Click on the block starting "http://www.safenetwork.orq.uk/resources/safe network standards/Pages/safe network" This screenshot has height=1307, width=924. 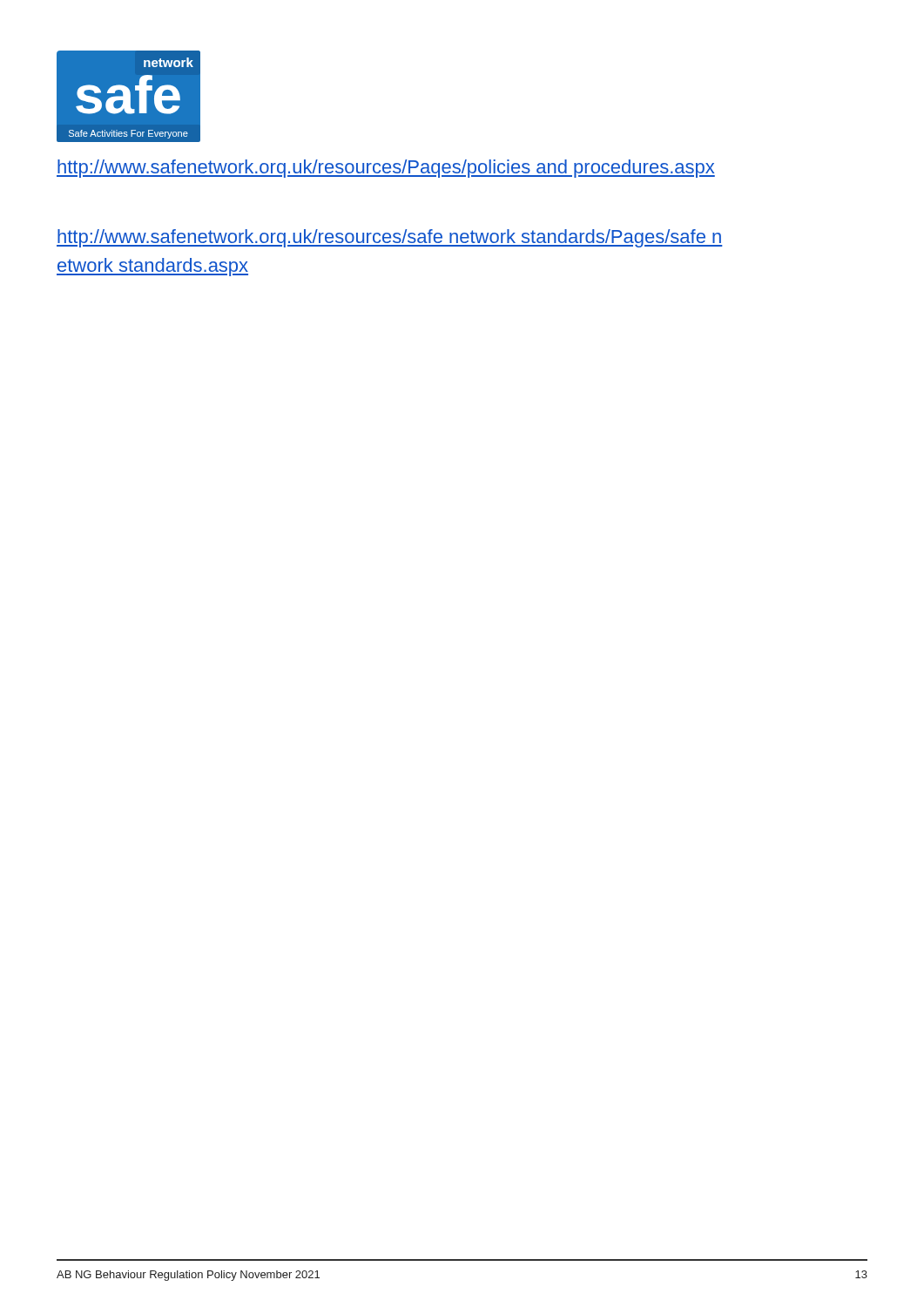[389, 251]
